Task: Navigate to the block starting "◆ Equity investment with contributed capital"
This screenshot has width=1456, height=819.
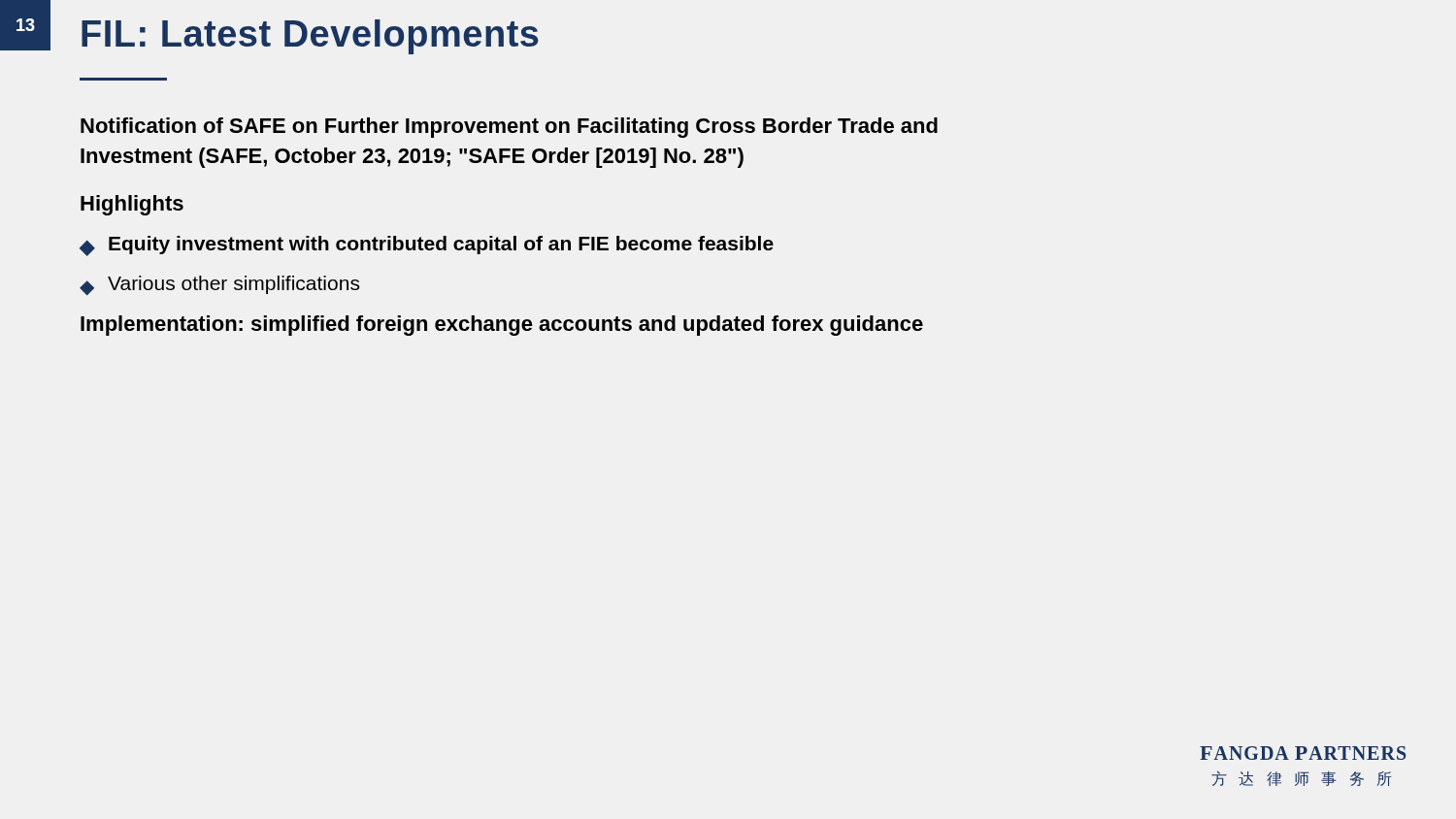Action: (x=427, y=245)
